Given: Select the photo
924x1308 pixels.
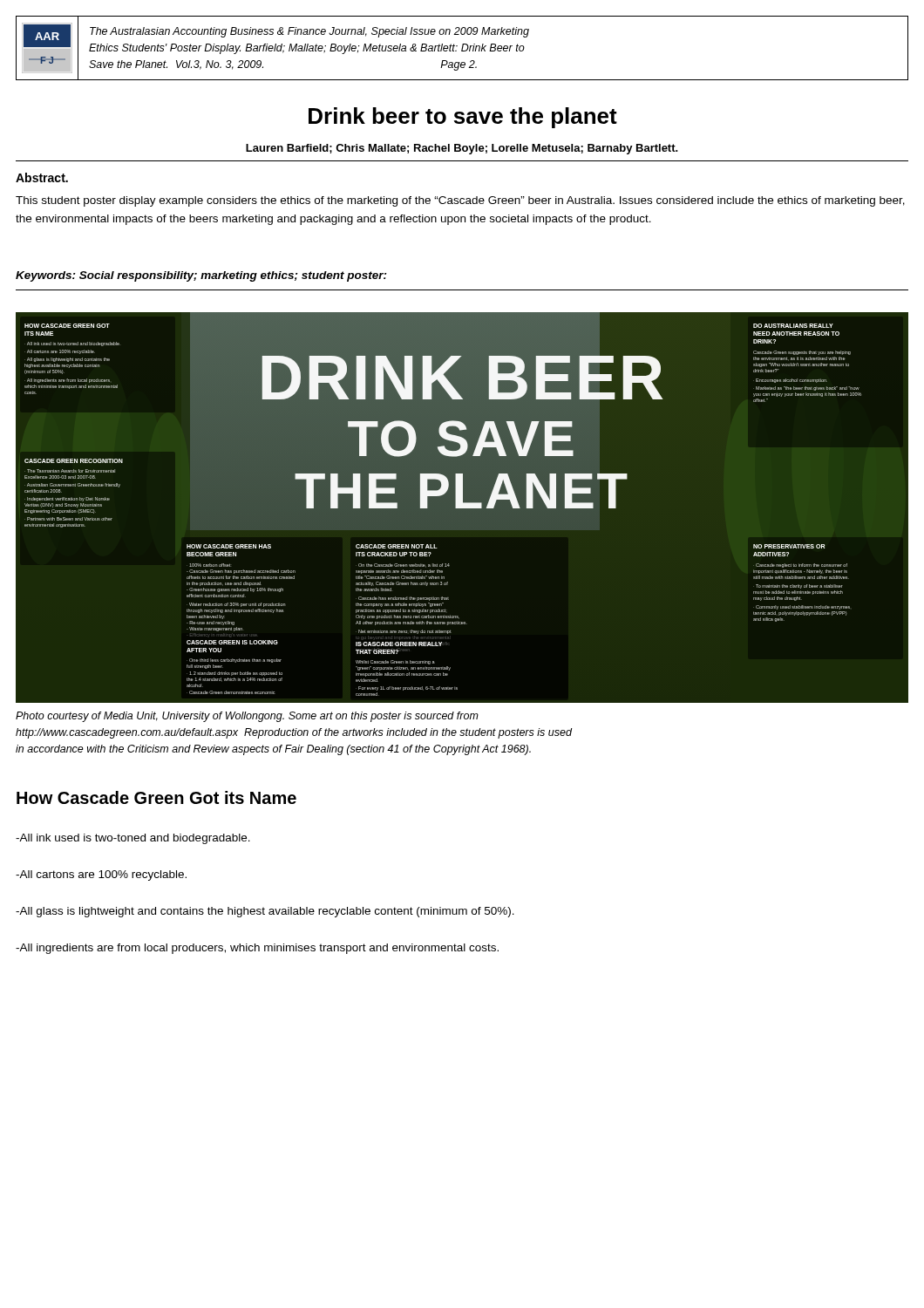Looking at the screenshot, I should tap(462, 508).
